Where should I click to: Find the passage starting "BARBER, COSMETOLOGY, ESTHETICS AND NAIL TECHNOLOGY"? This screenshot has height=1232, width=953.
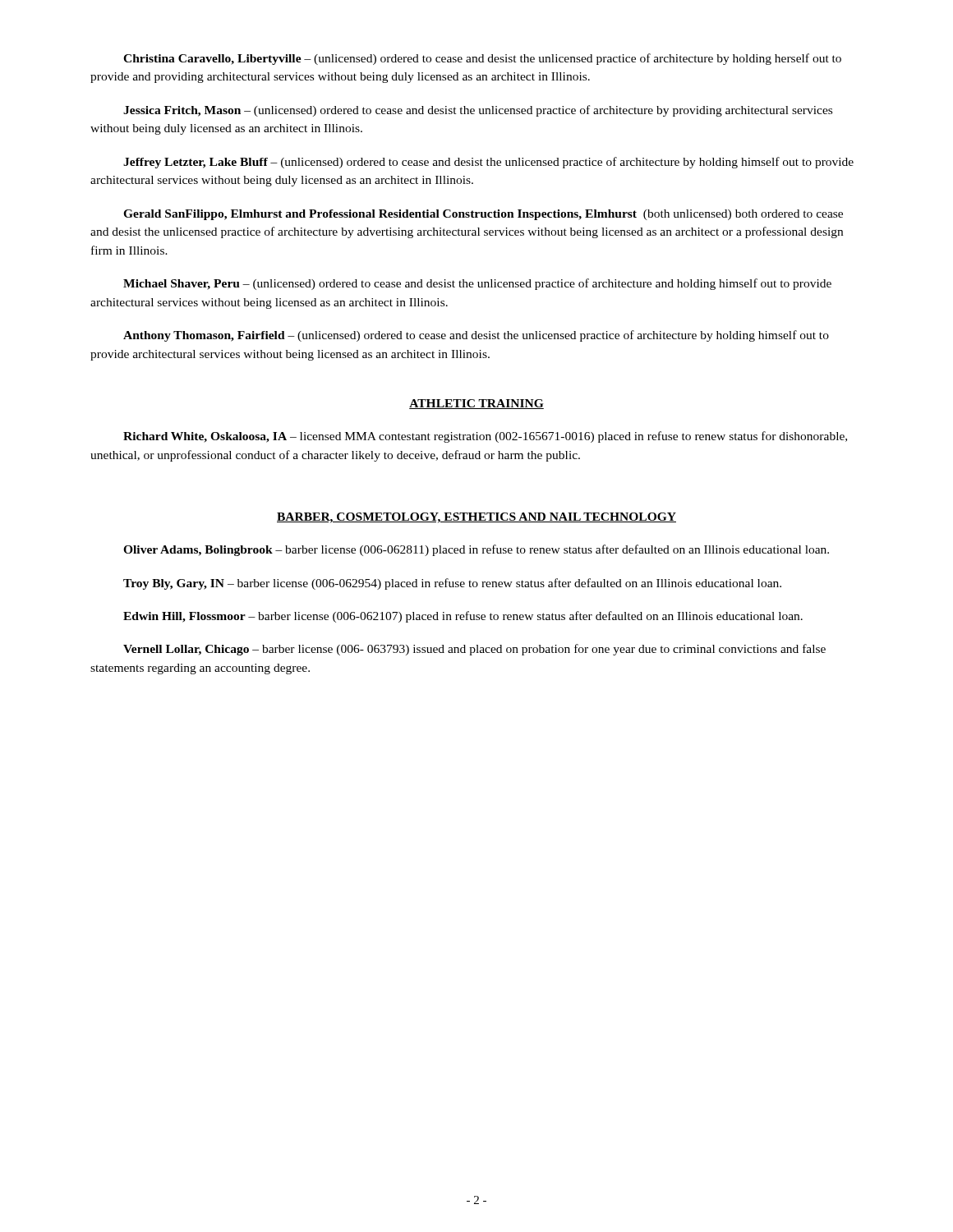(476, 516)
